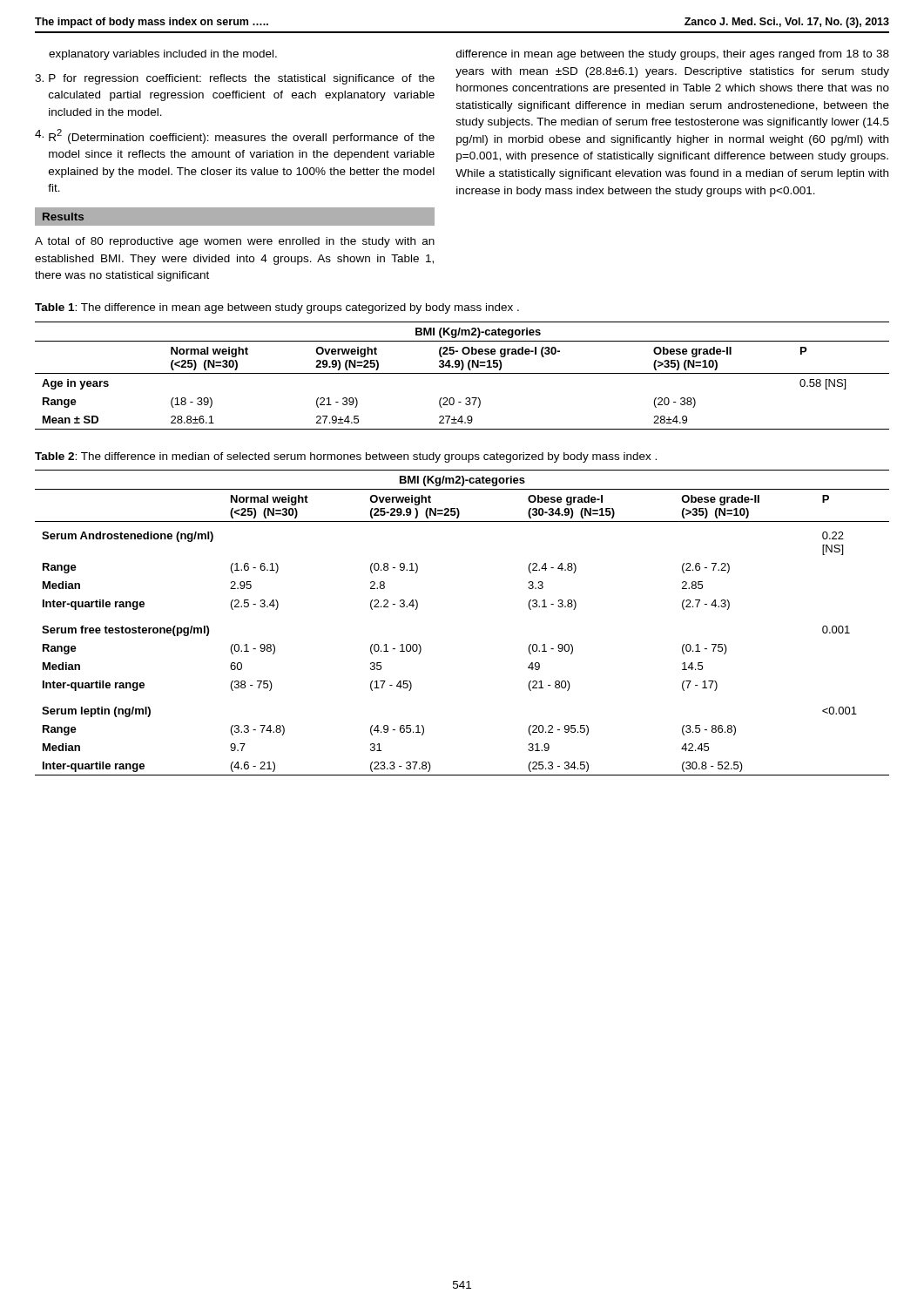This screenshot has width=924, height=1307.
Task: Point to the caption beginning "Table 1: The difference in"
Action: coord(277,307)
